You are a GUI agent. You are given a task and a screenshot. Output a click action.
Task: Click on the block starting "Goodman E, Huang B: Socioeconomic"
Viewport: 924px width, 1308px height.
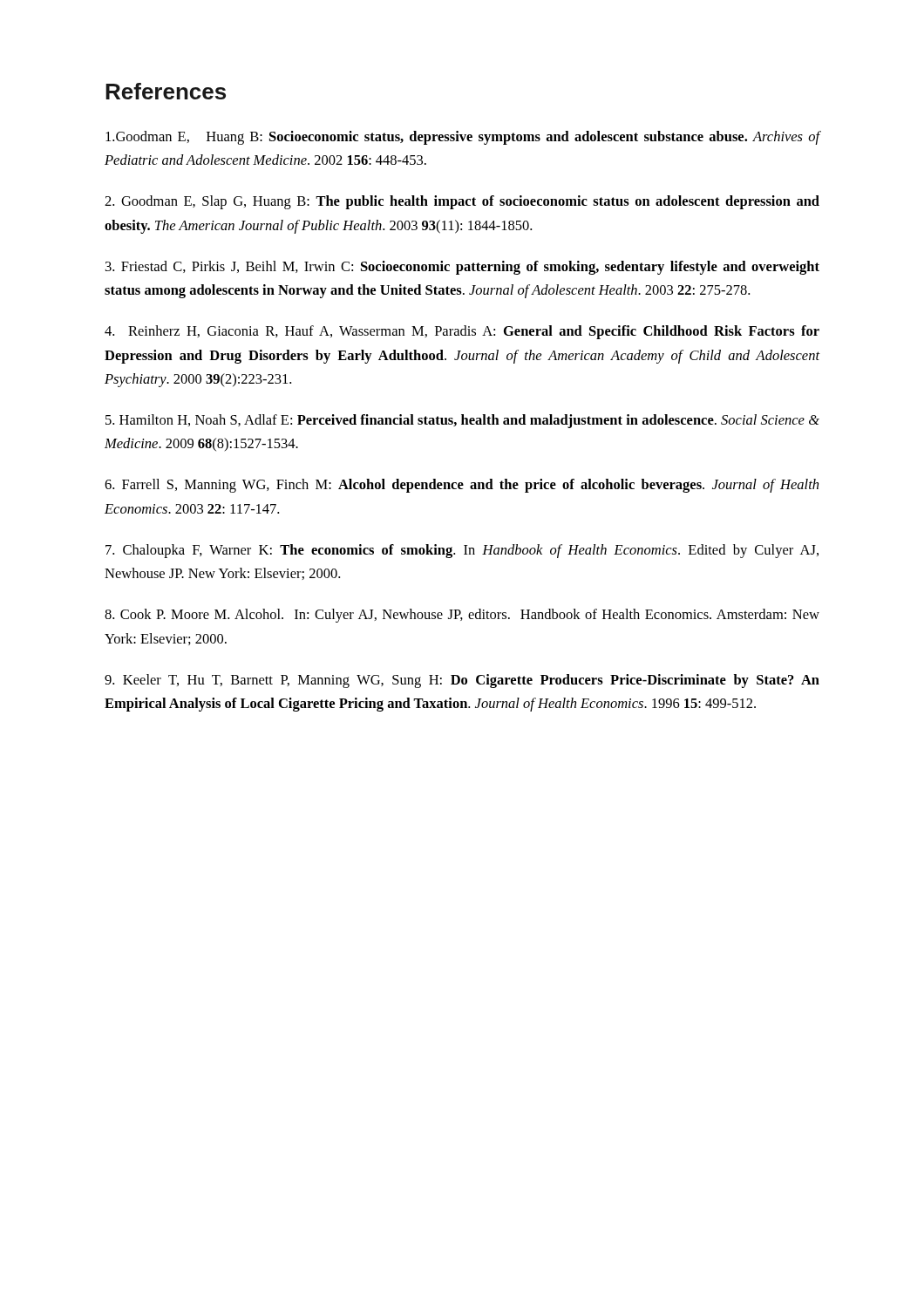point(462,148)
